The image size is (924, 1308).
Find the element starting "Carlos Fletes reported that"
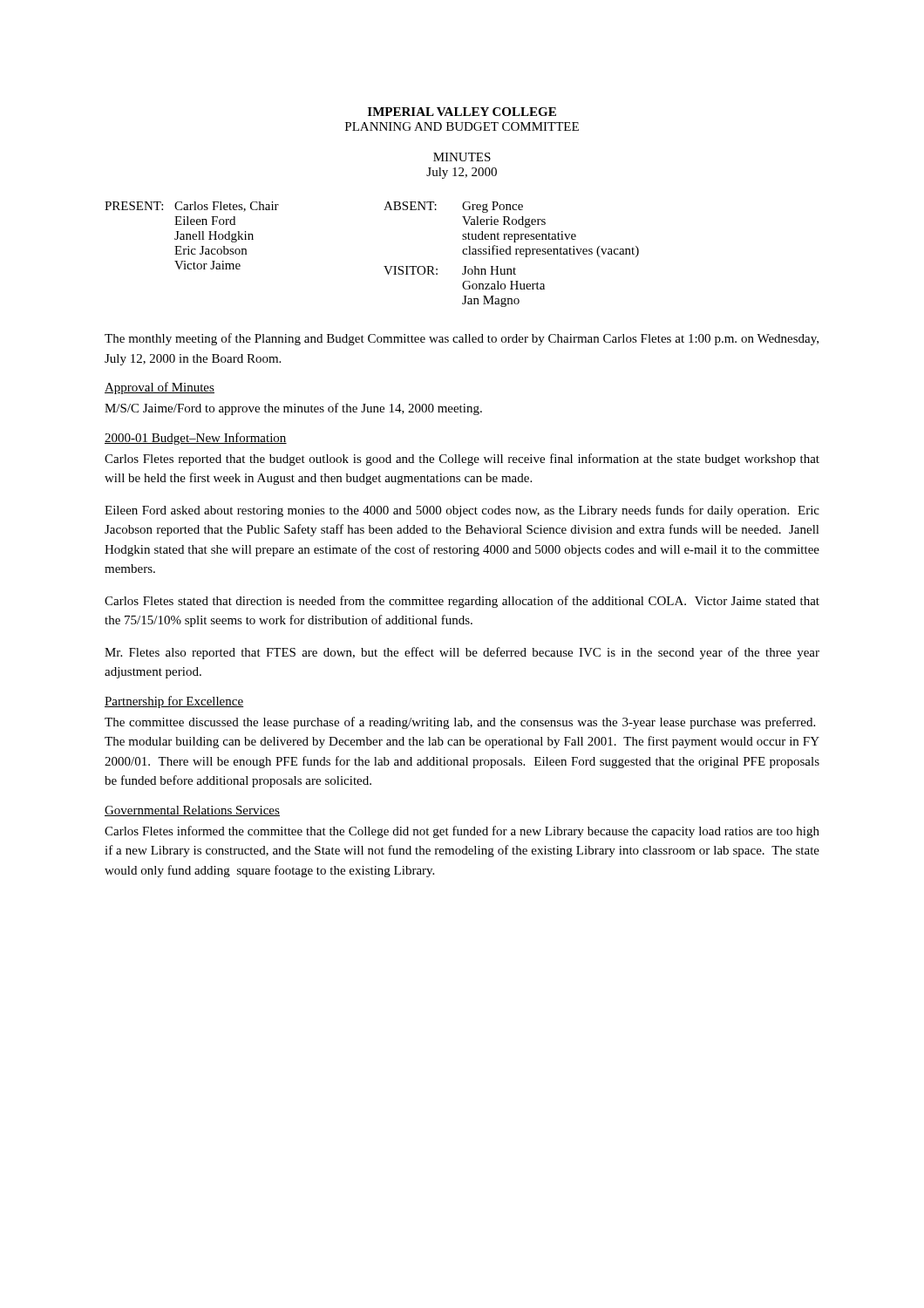[x=462, y=468]
